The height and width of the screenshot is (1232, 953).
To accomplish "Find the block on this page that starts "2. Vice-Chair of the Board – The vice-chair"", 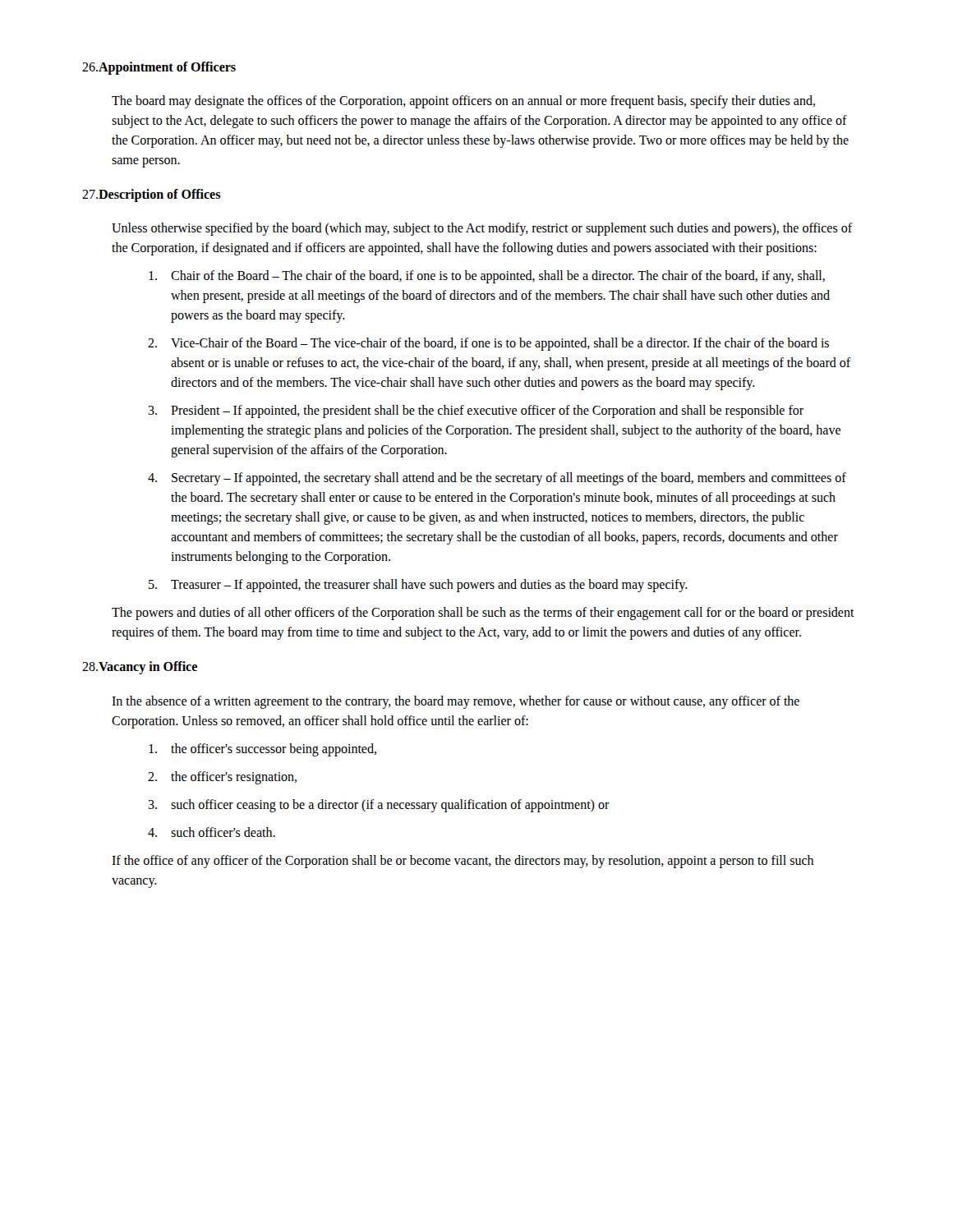I will (x=501, y=363).
